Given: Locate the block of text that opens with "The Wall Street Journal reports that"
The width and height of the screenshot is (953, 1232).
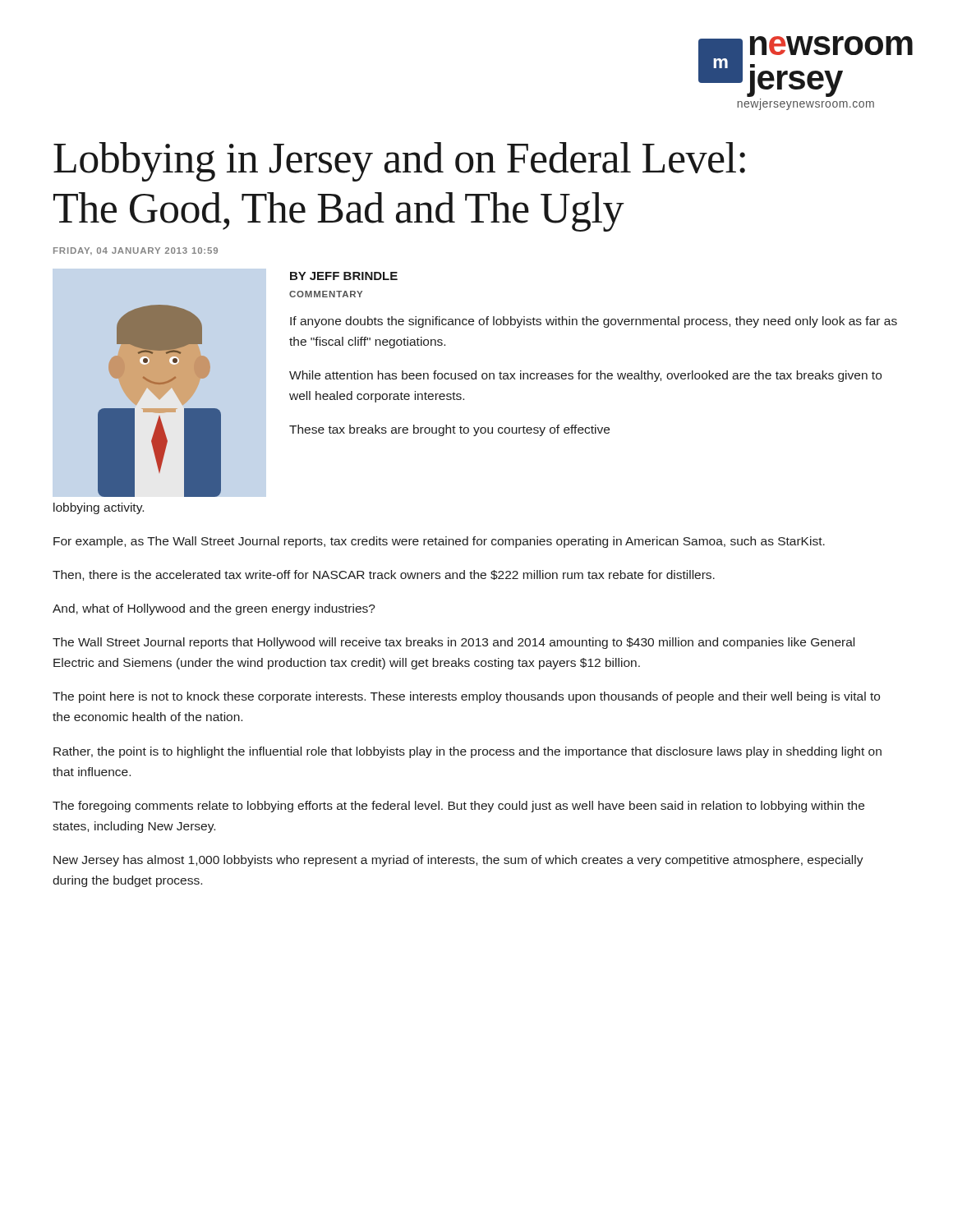Looking at the screenshot, I should point(454,652).
